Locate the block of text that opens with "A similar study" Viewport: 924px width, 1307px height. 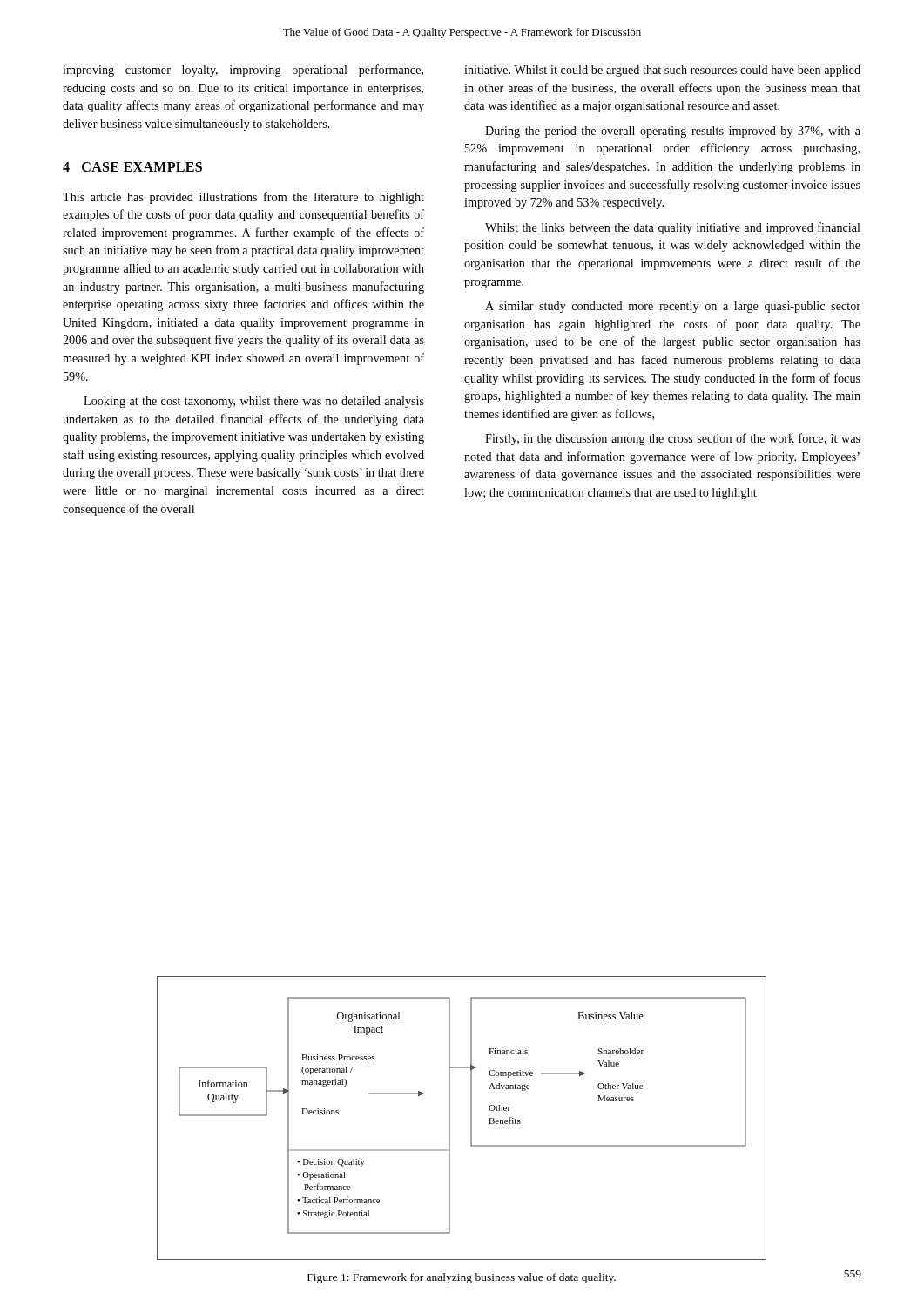662,360
